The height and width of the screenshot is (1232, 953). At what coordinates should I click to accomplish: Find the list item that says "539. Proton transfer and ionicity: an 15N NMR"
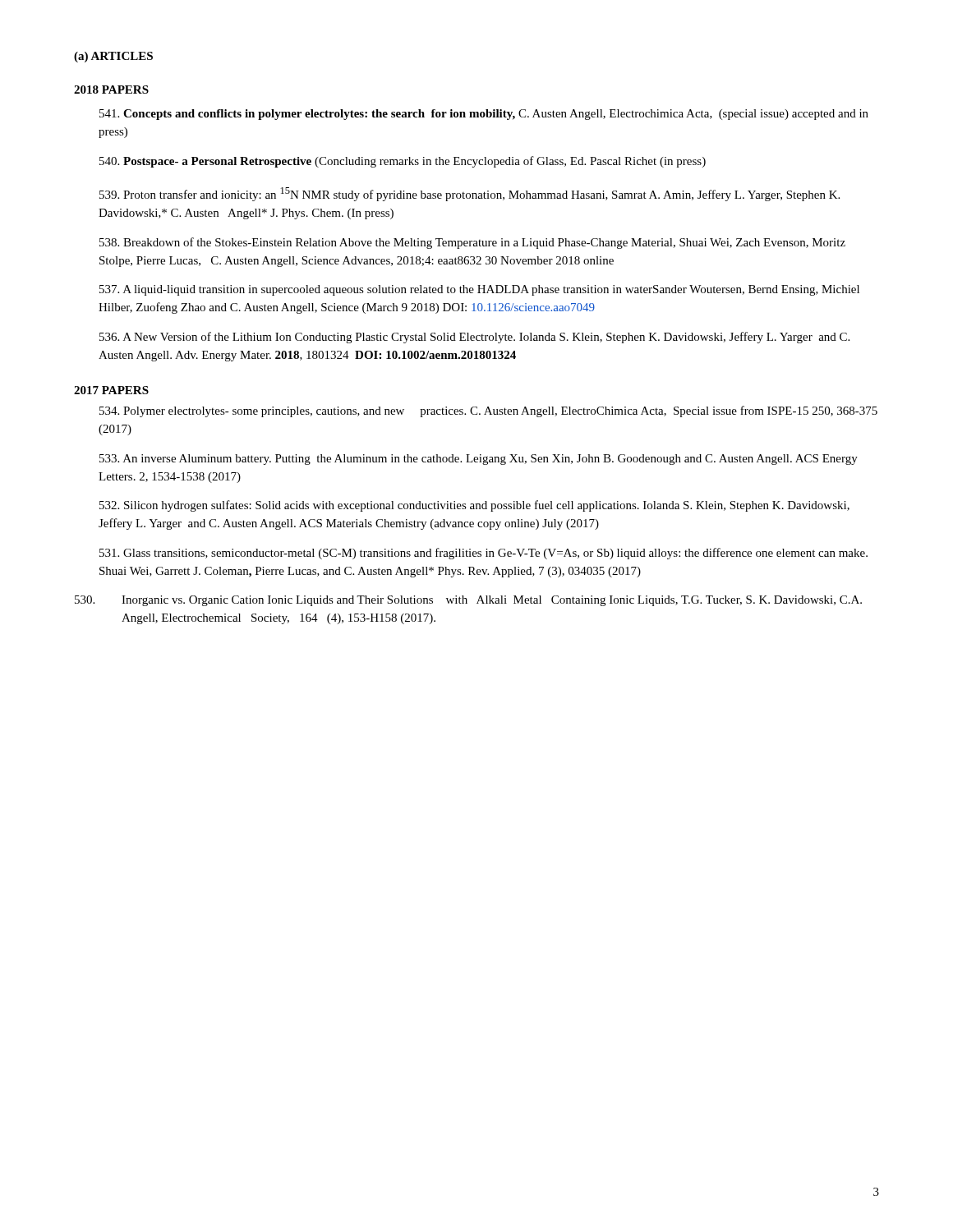click(x=470, y=202)
